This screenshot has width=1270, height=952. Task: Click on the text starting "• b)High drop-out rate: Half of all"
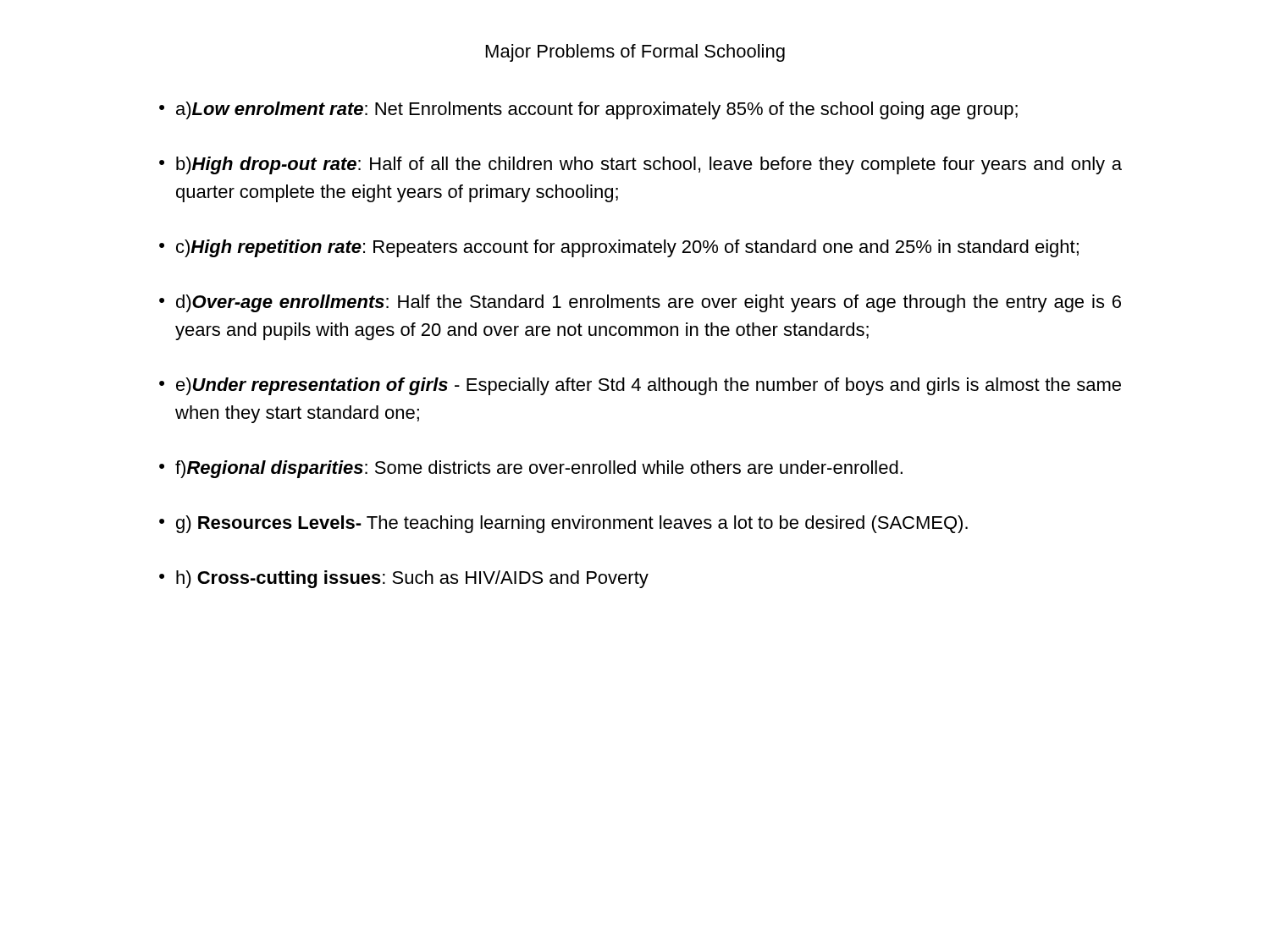(x=635, y=178)
